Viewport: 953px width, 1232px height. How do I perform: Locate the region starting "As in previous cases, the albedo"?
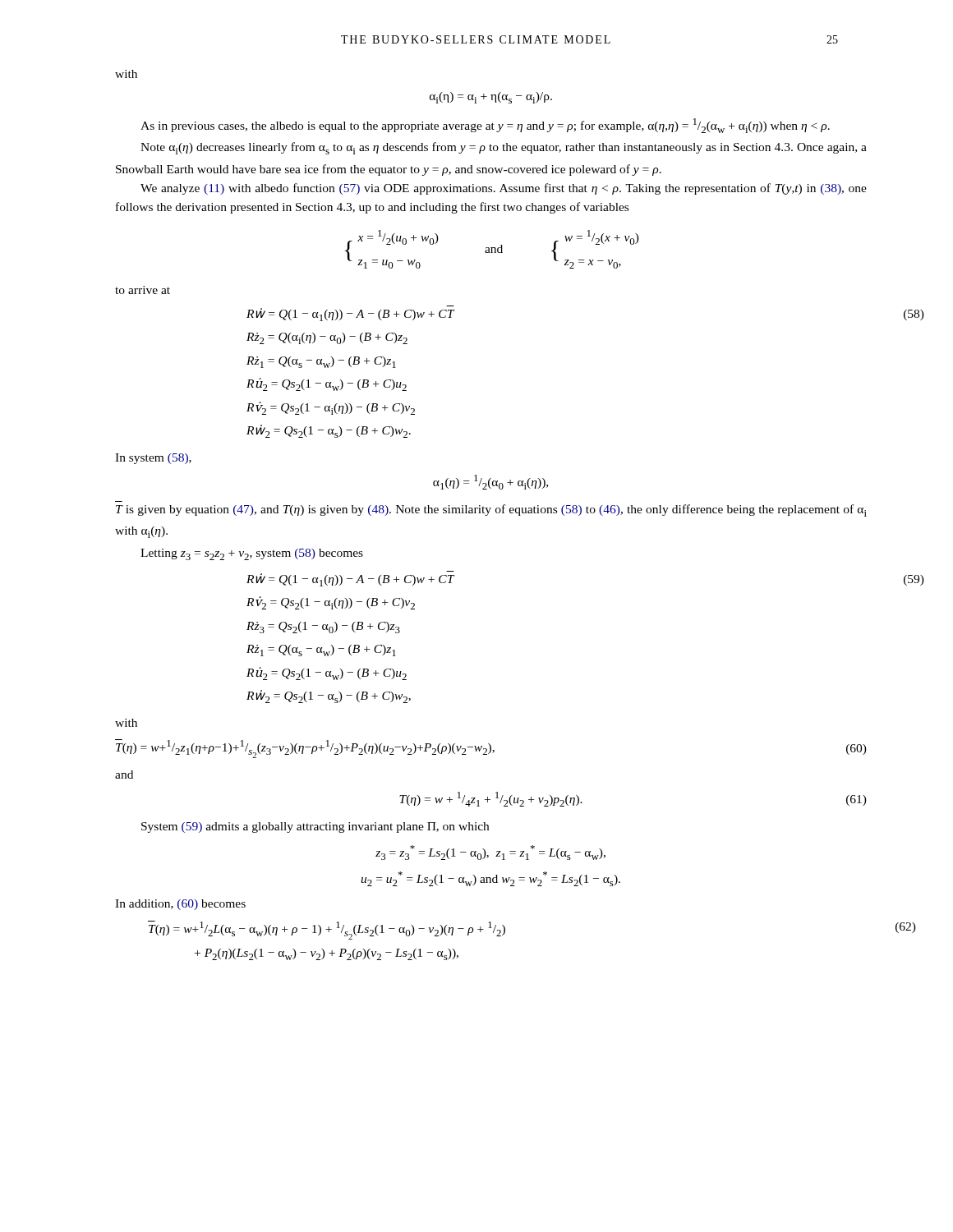(x=485, y=125)
